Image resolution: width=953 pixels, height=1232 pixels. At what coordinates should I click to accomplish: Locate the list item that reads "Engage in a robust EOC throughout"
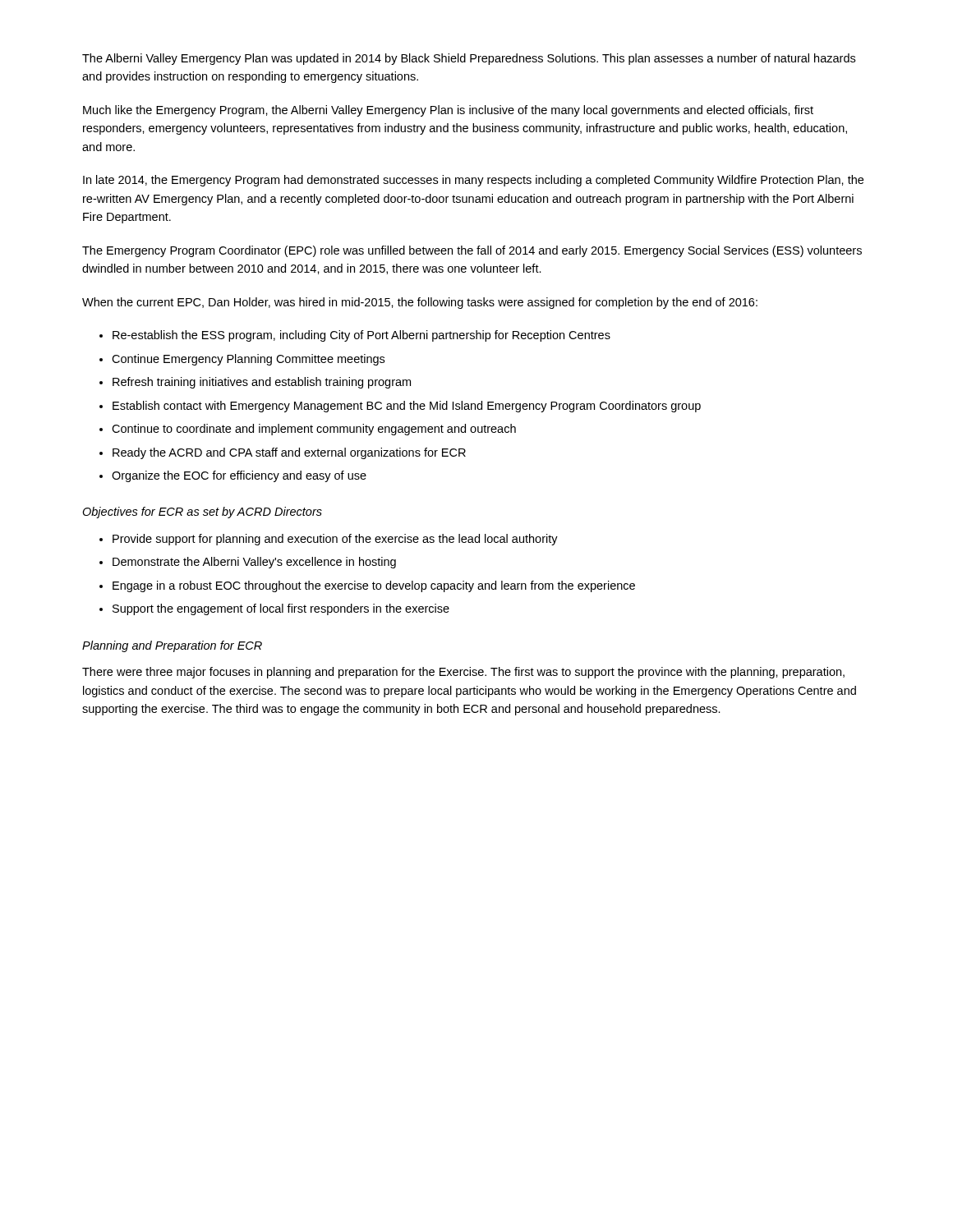click(x=374, y=586)
